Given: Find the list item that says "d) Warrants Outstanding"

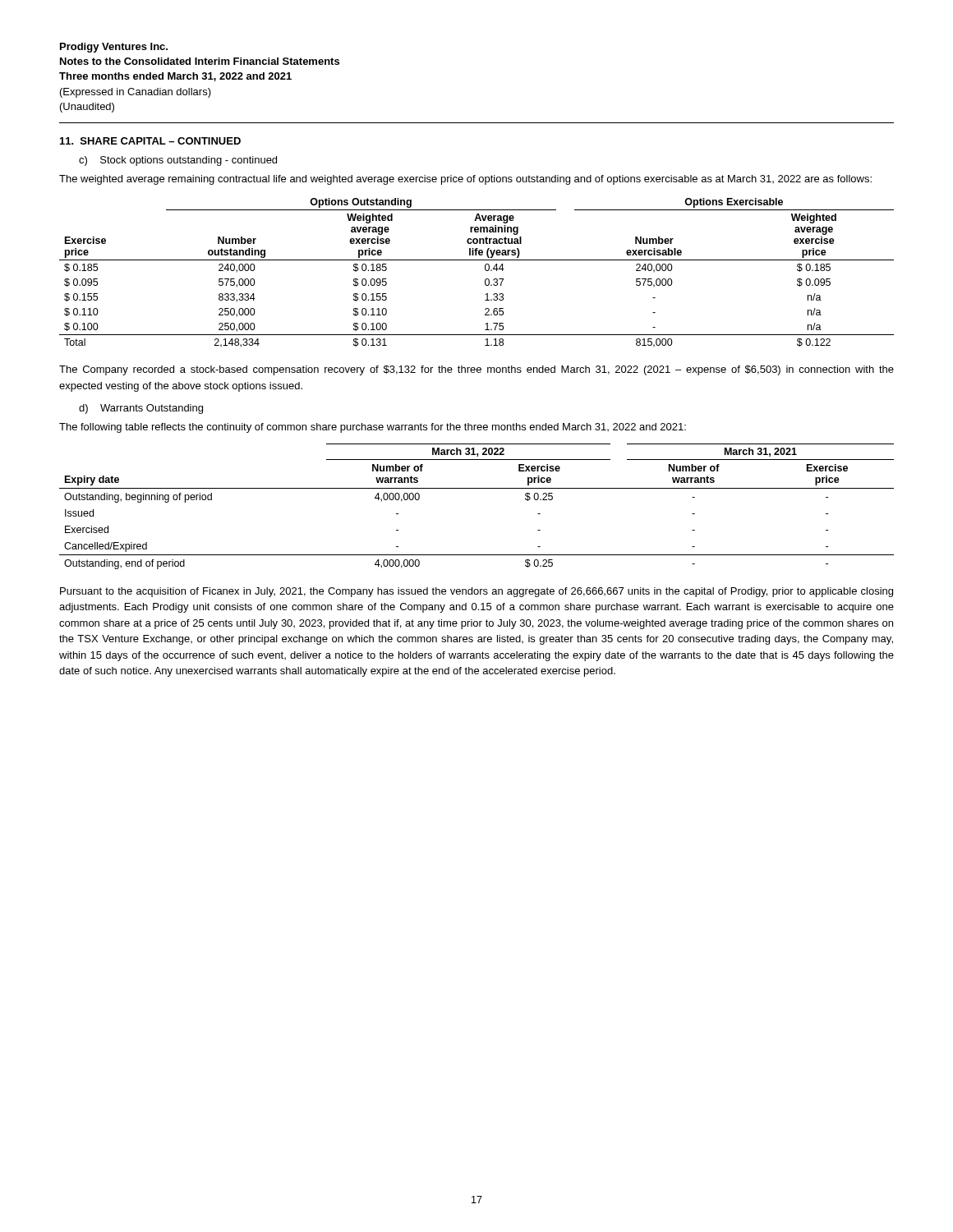Looking at the screenshot, I should (141, 408).
